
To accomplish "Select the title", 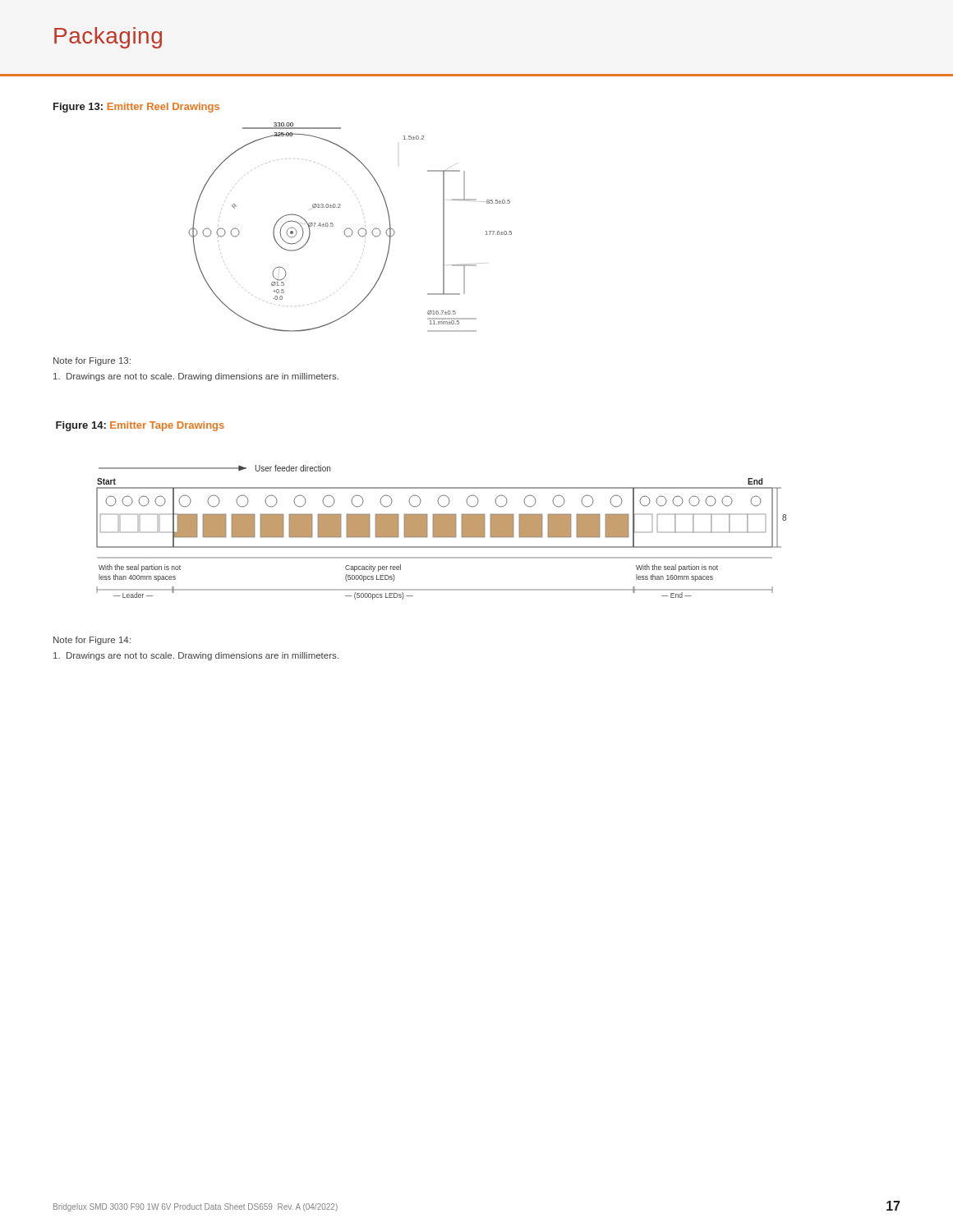I will (x=108, y=36).
